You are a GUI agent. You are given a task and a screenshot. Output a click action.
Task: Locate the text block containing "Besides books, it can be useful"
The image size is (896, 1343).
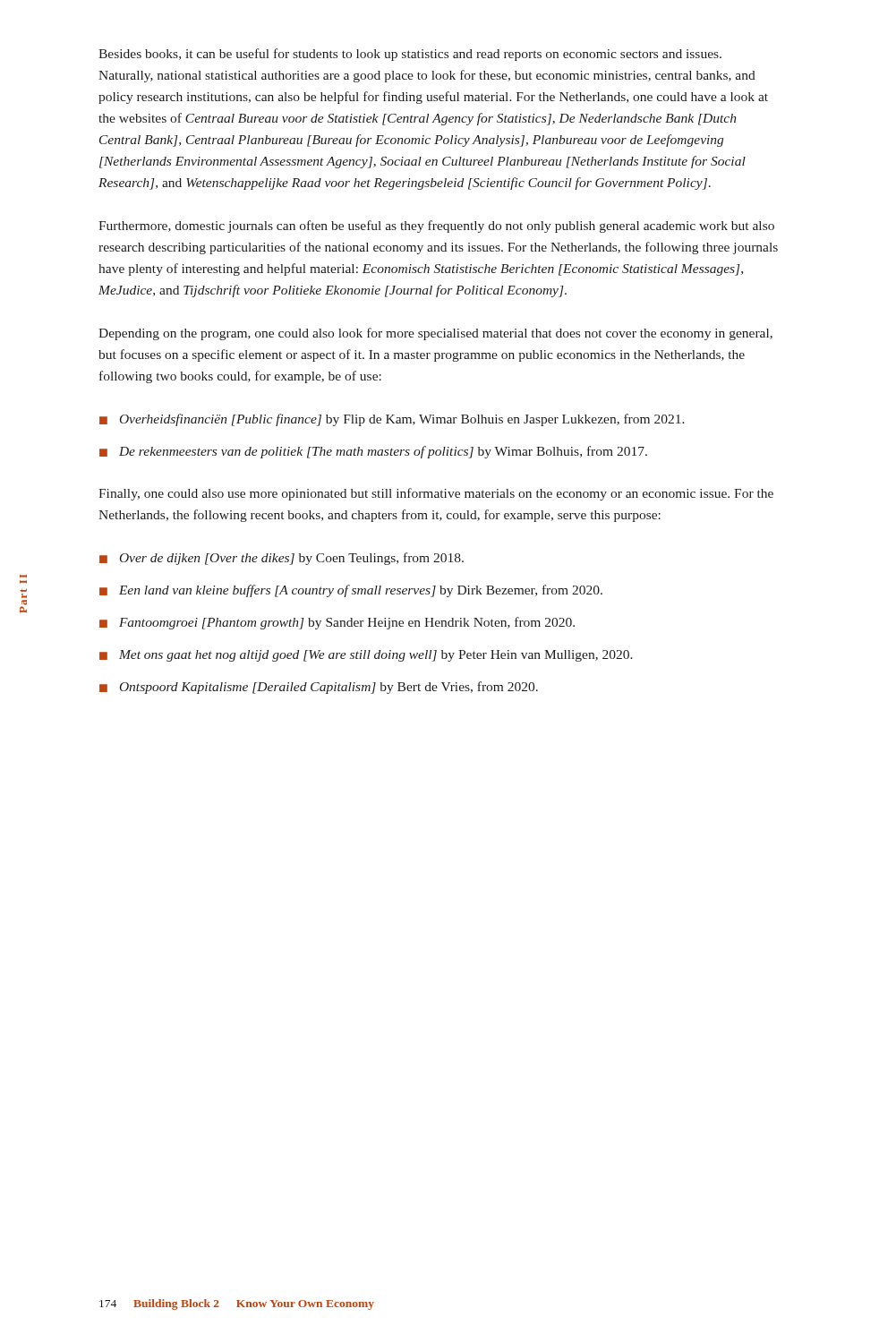pyautogui.click(x=433, y=118)
